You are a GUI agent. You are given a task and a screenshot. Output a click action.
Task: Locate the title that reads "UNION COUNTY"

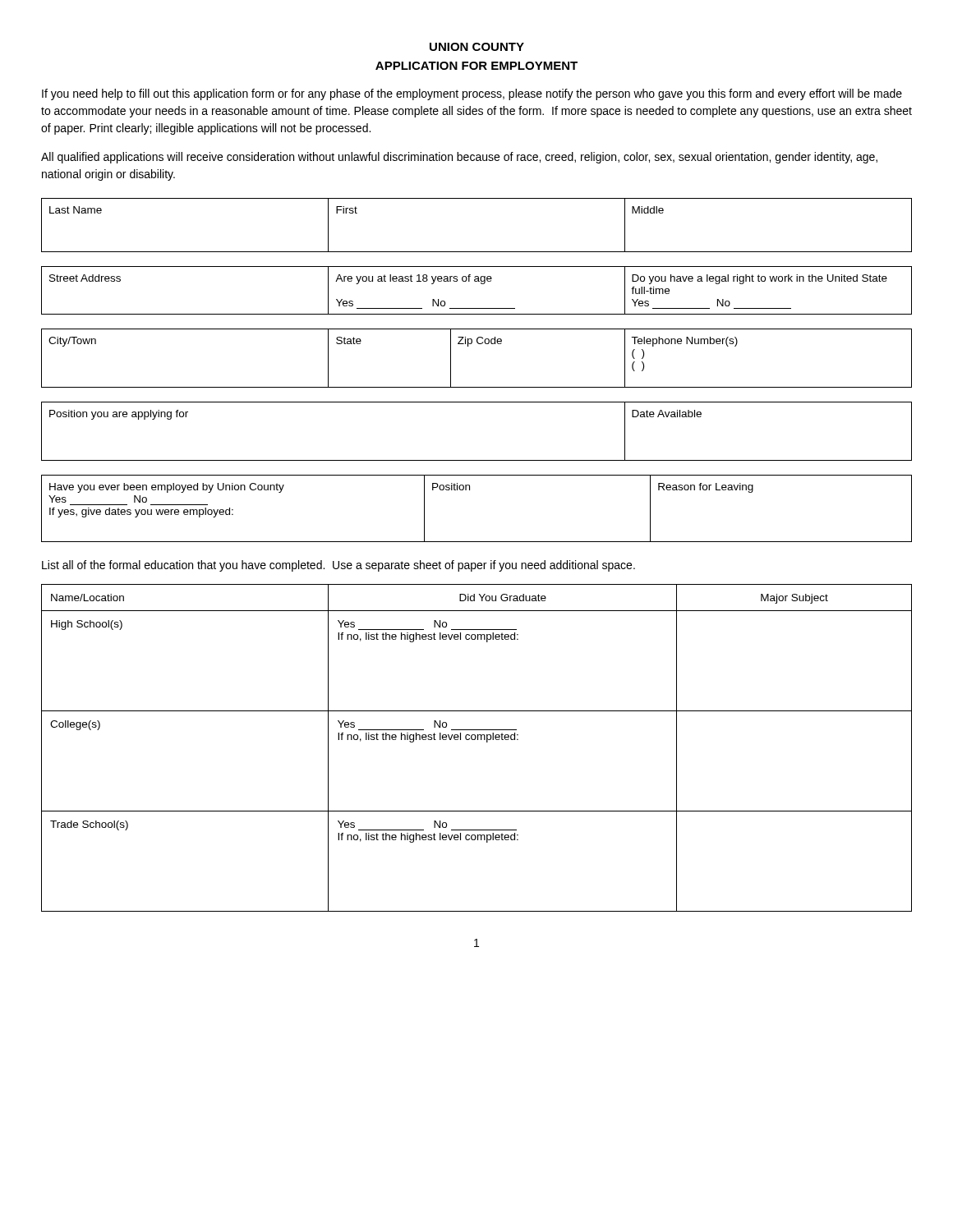click(476, 46)
